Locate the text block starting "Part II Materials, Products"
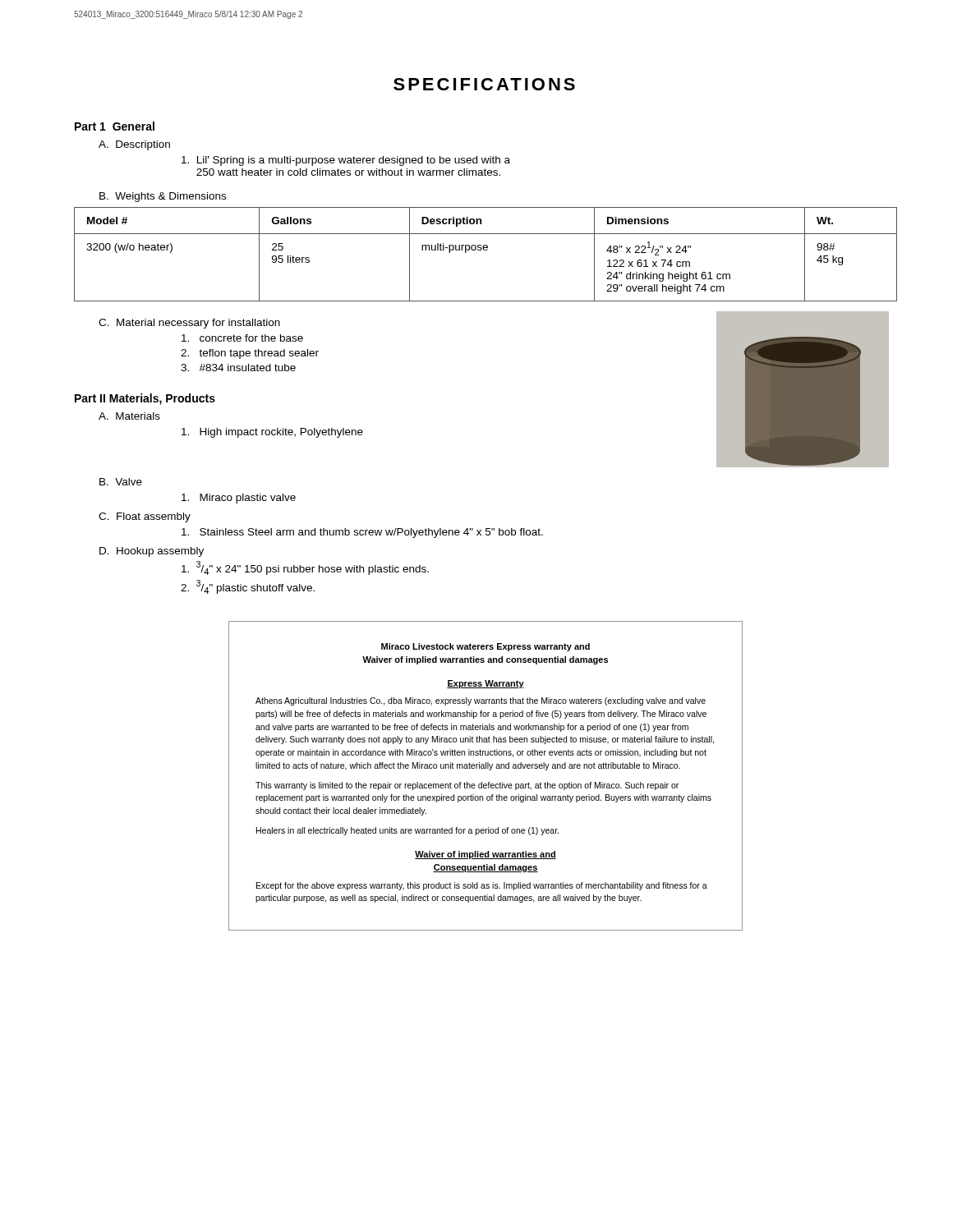The height and width of the screenshot is (1232, 971). tap(145, 398)
